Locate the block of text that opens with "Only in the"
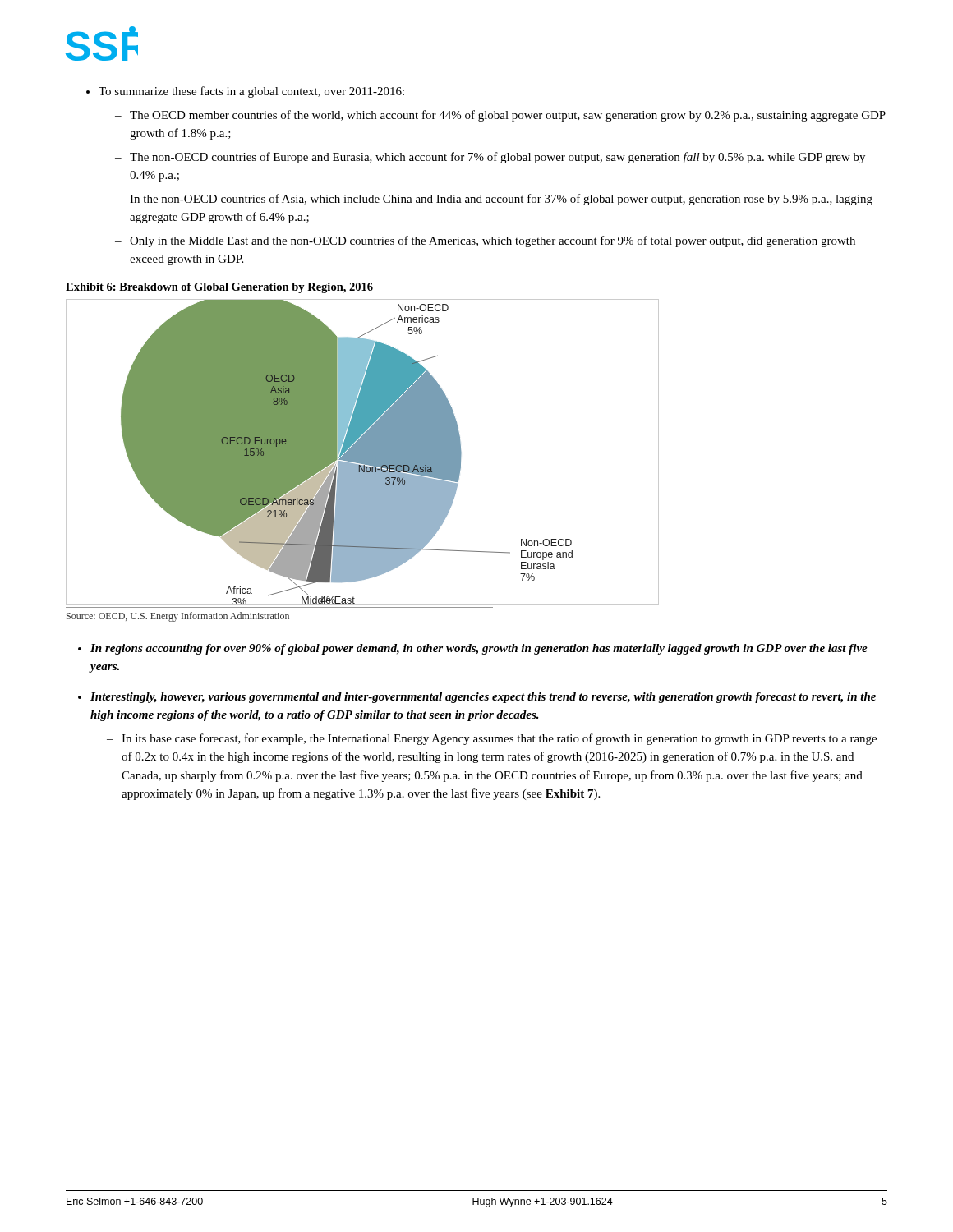Viewport: 953px width, 1232px height. [493, 249]
